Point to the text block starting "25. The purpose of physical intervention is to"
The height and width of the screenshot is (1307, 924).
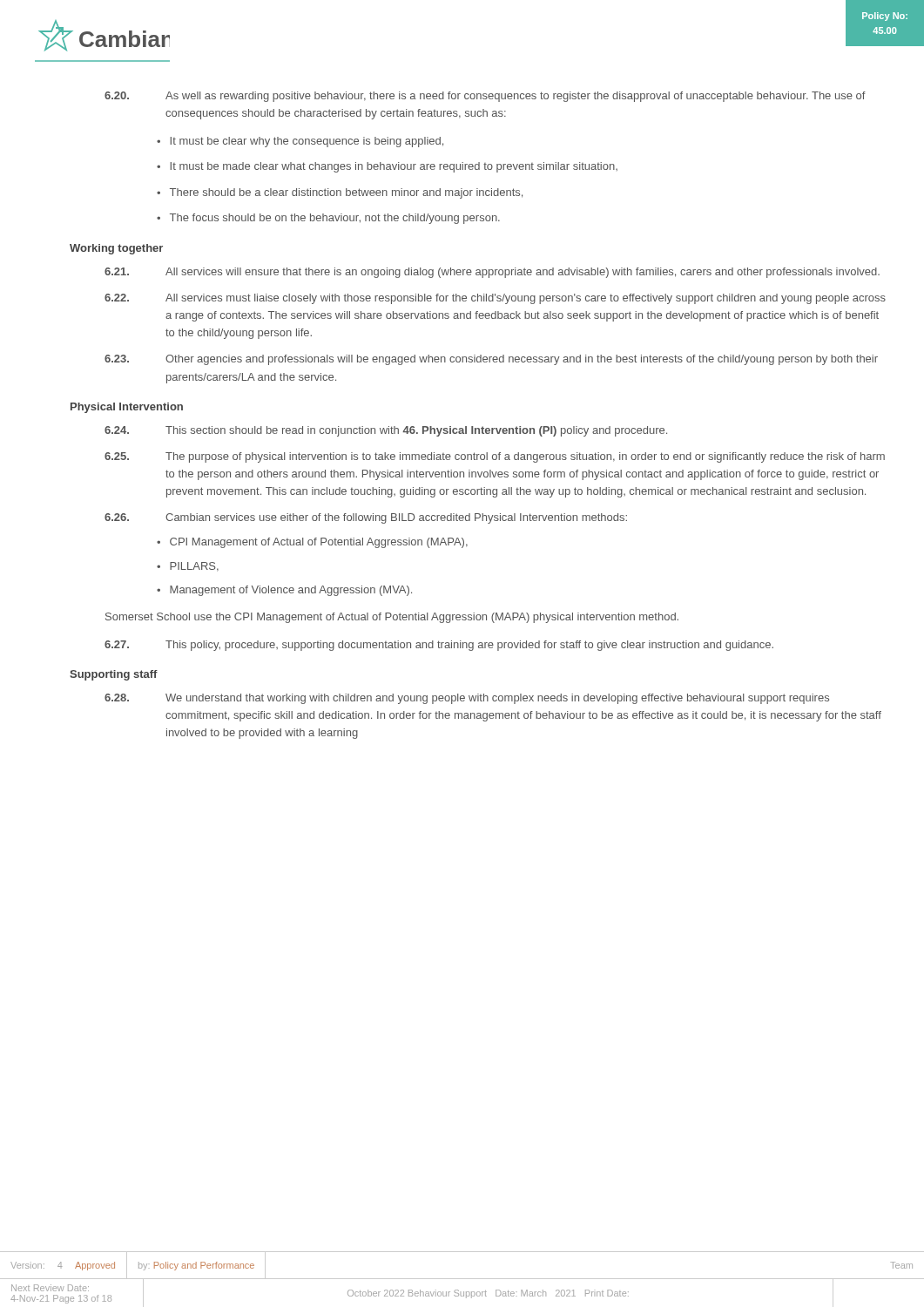point(462,474)
